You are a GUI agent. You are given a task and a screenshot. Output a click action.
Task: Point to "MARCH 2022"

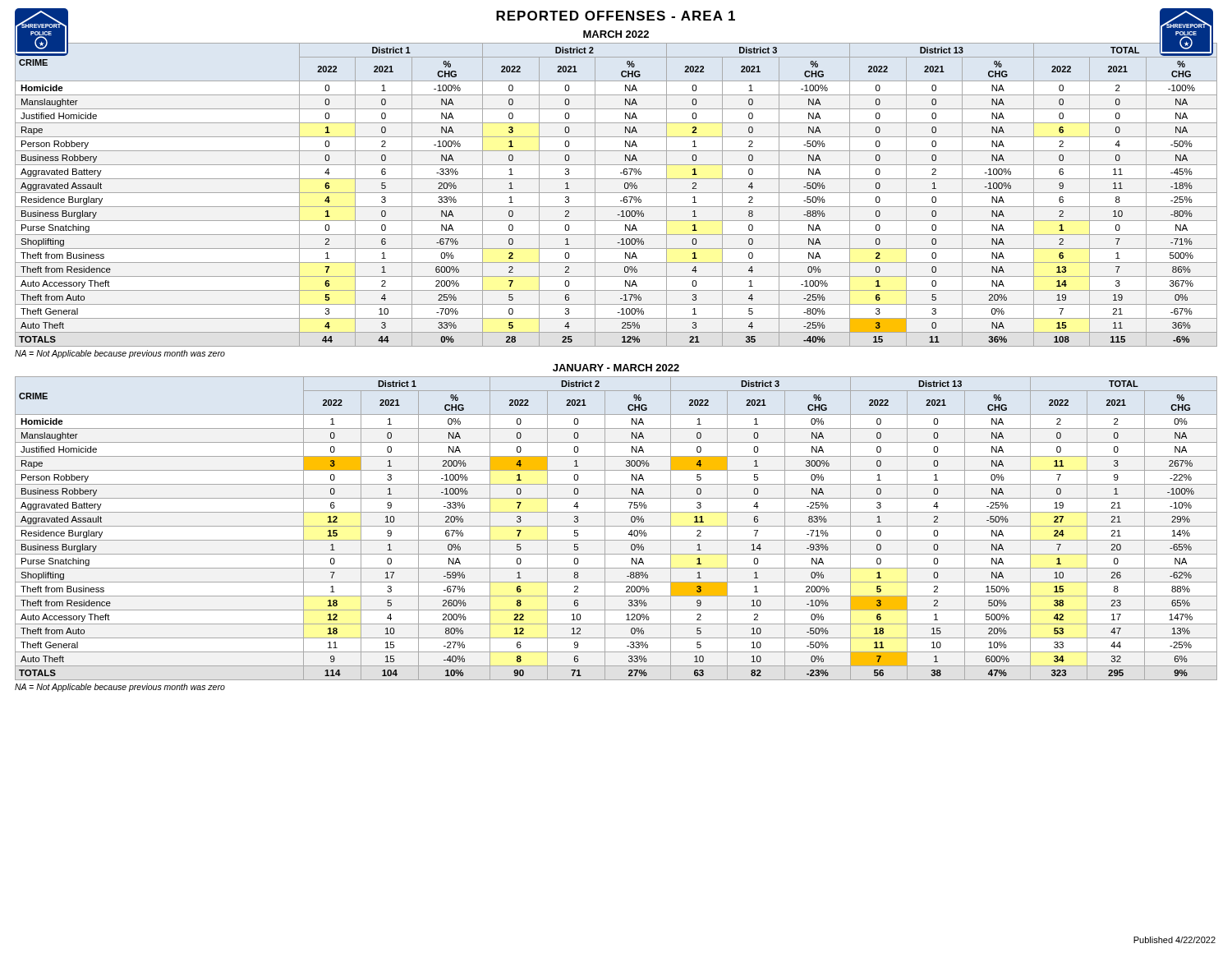click(616, 34)
